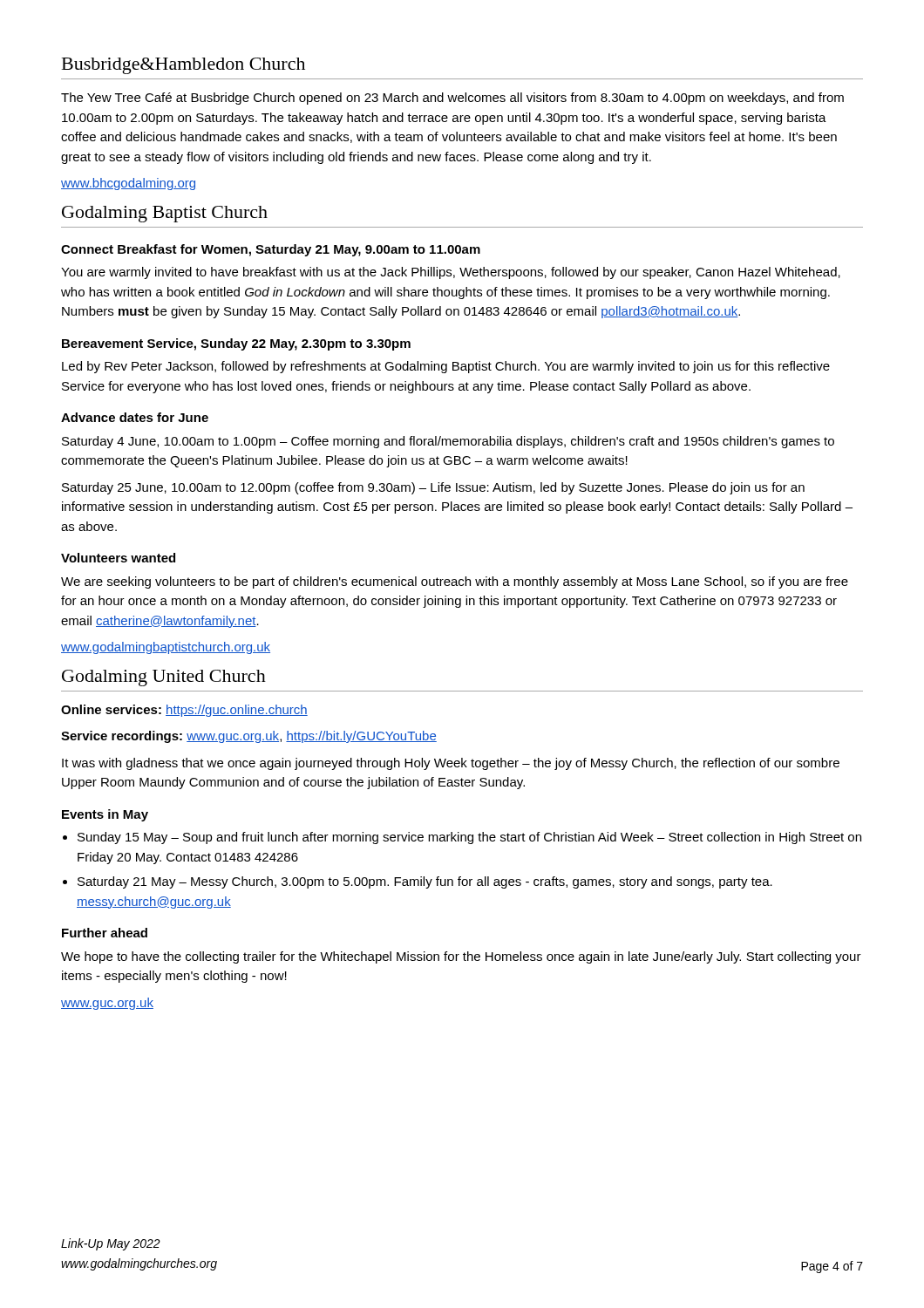Find the block starting "Advance dates for June"

point(135,417)
